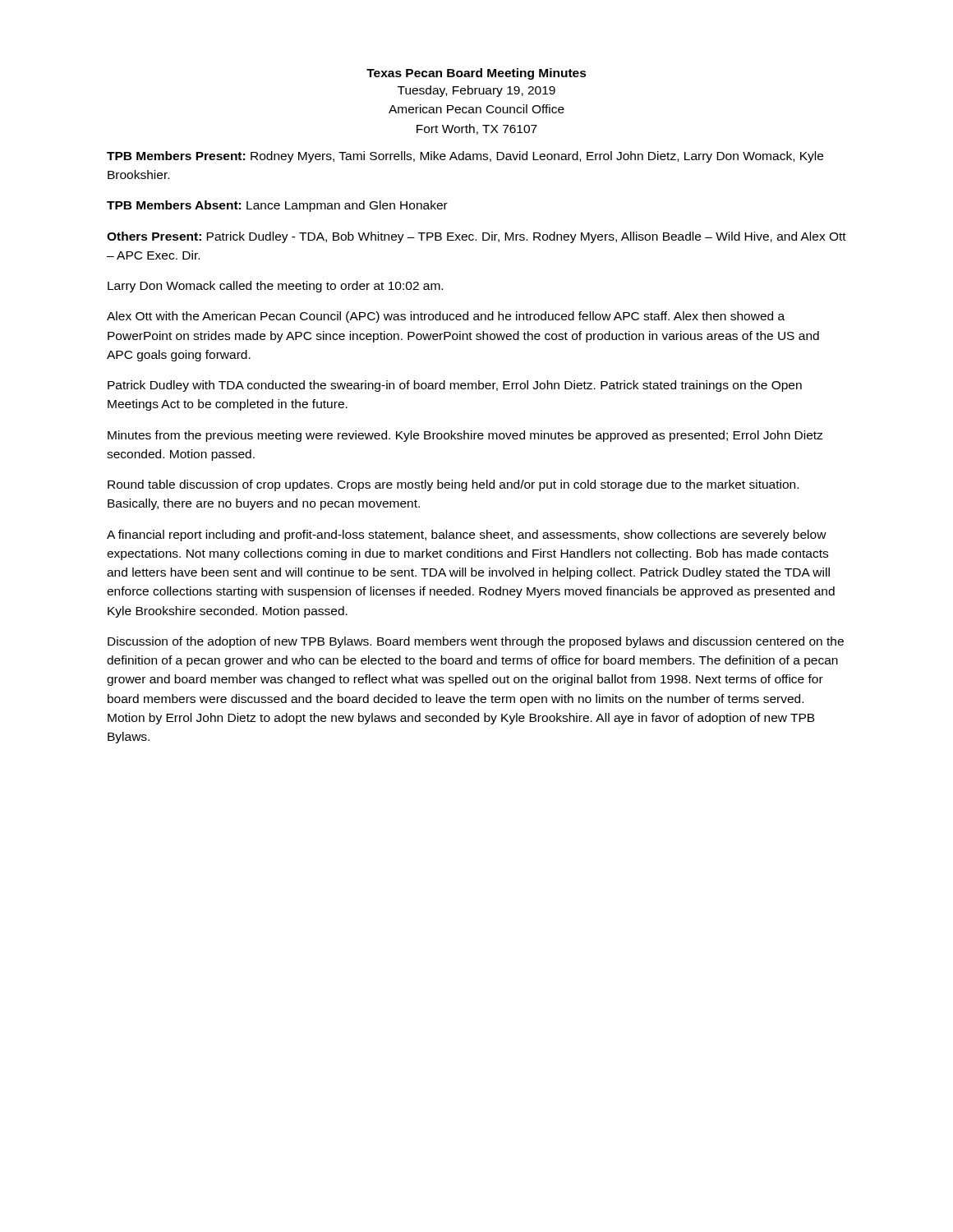Locate the text block with the text "Alex Ott with the American Pecan"
Screen dimensions: 1232x953
[463, 335]
